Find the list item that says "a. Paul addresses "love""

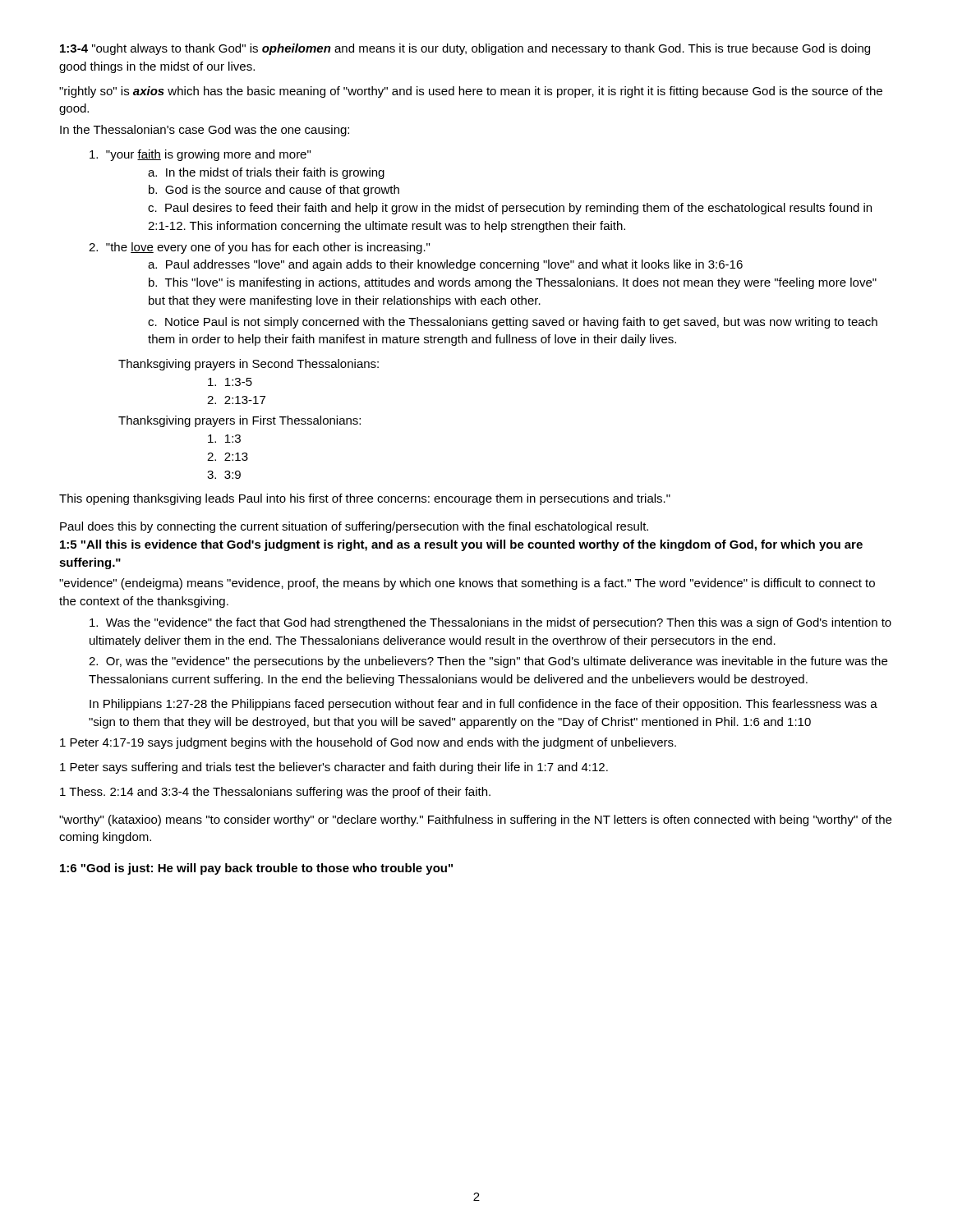pyautogui.click(x=445, y=264)
